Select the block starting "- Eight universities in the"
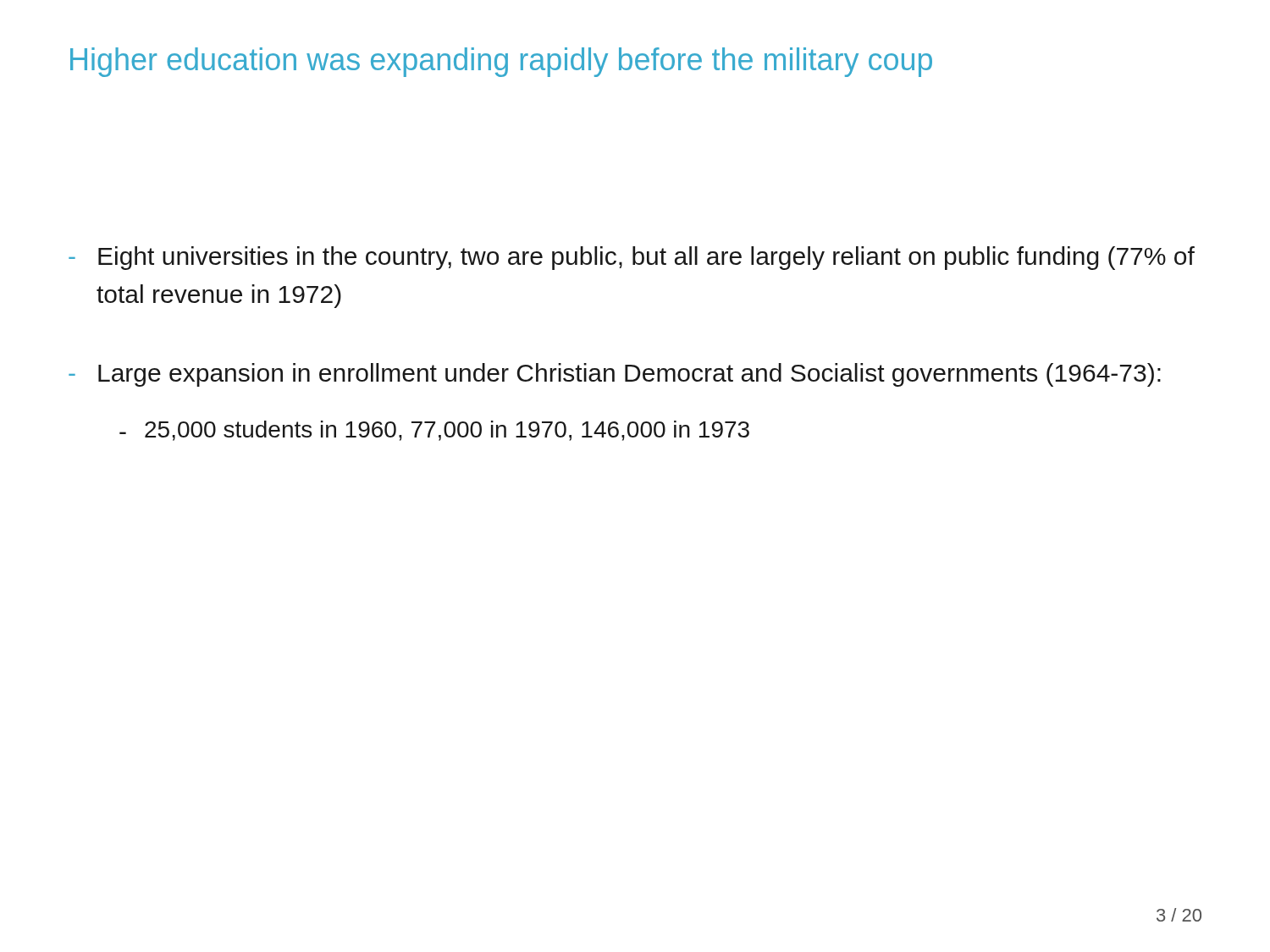1270x952 pixels. coord(635,275)
